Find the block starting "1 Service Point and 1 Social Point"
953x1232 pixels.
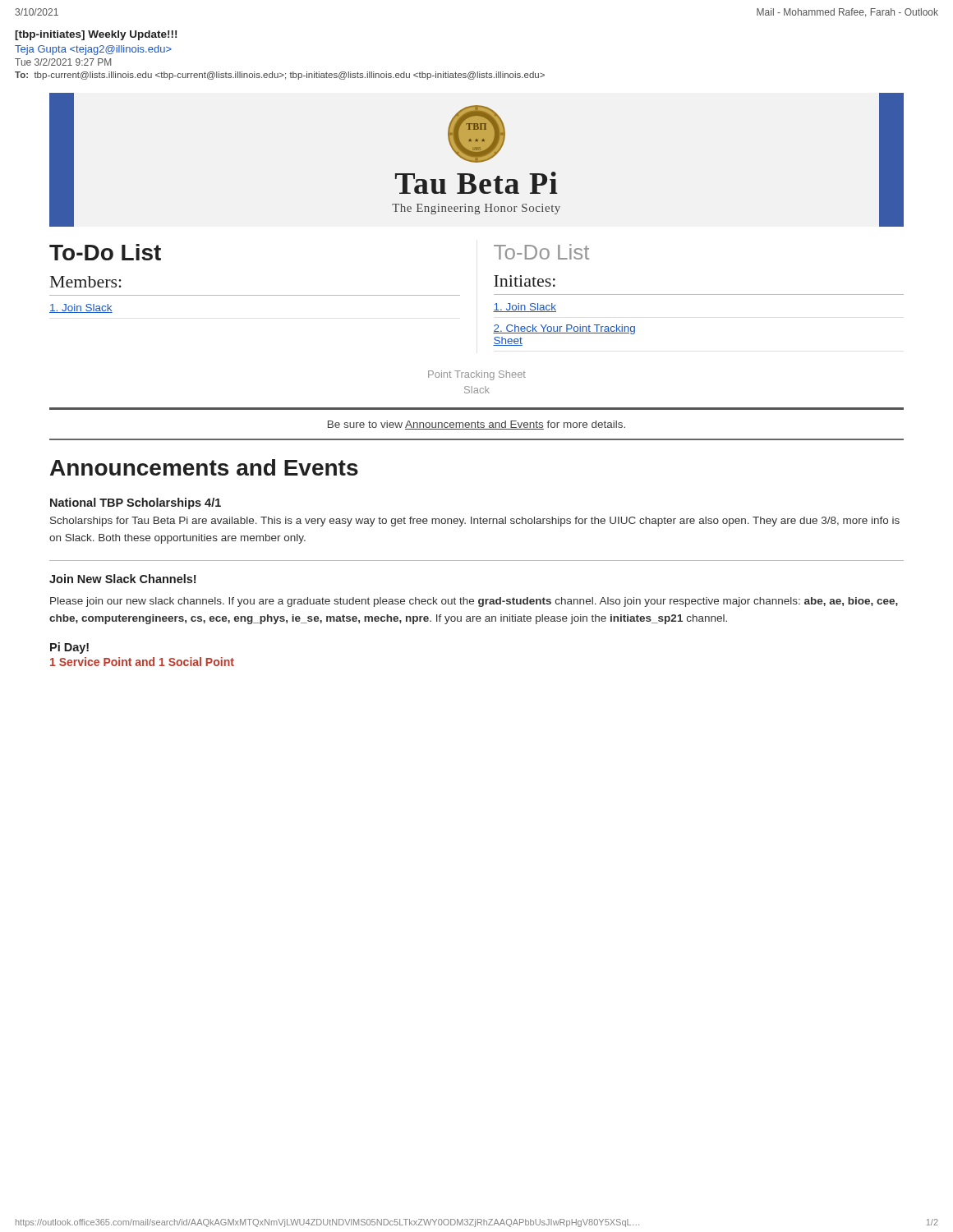142,662
